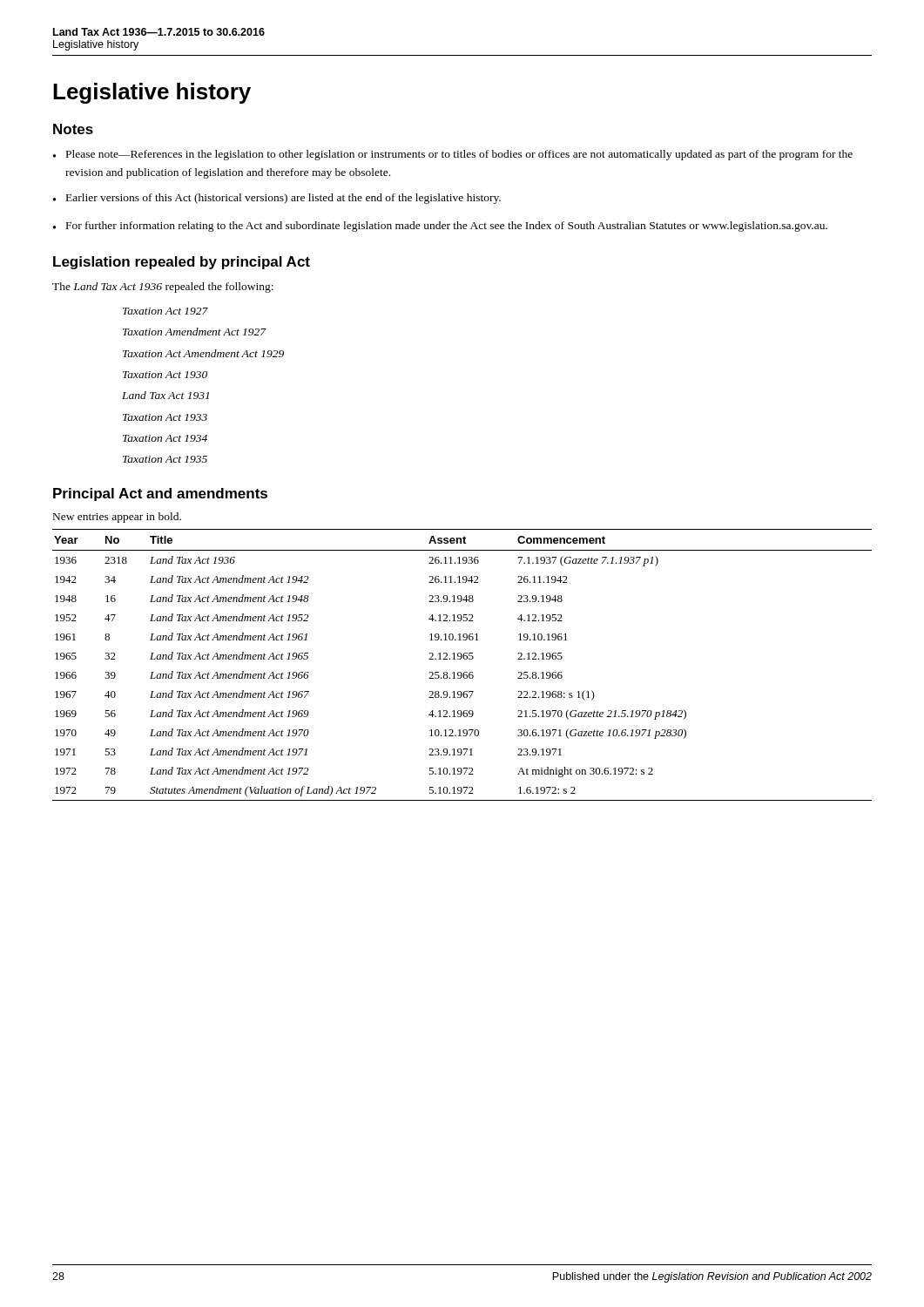Find the block on this page that starts "New entries appear"
Image resolution: width=924 pixels, height=1307 pixels.
pos(117,517)
